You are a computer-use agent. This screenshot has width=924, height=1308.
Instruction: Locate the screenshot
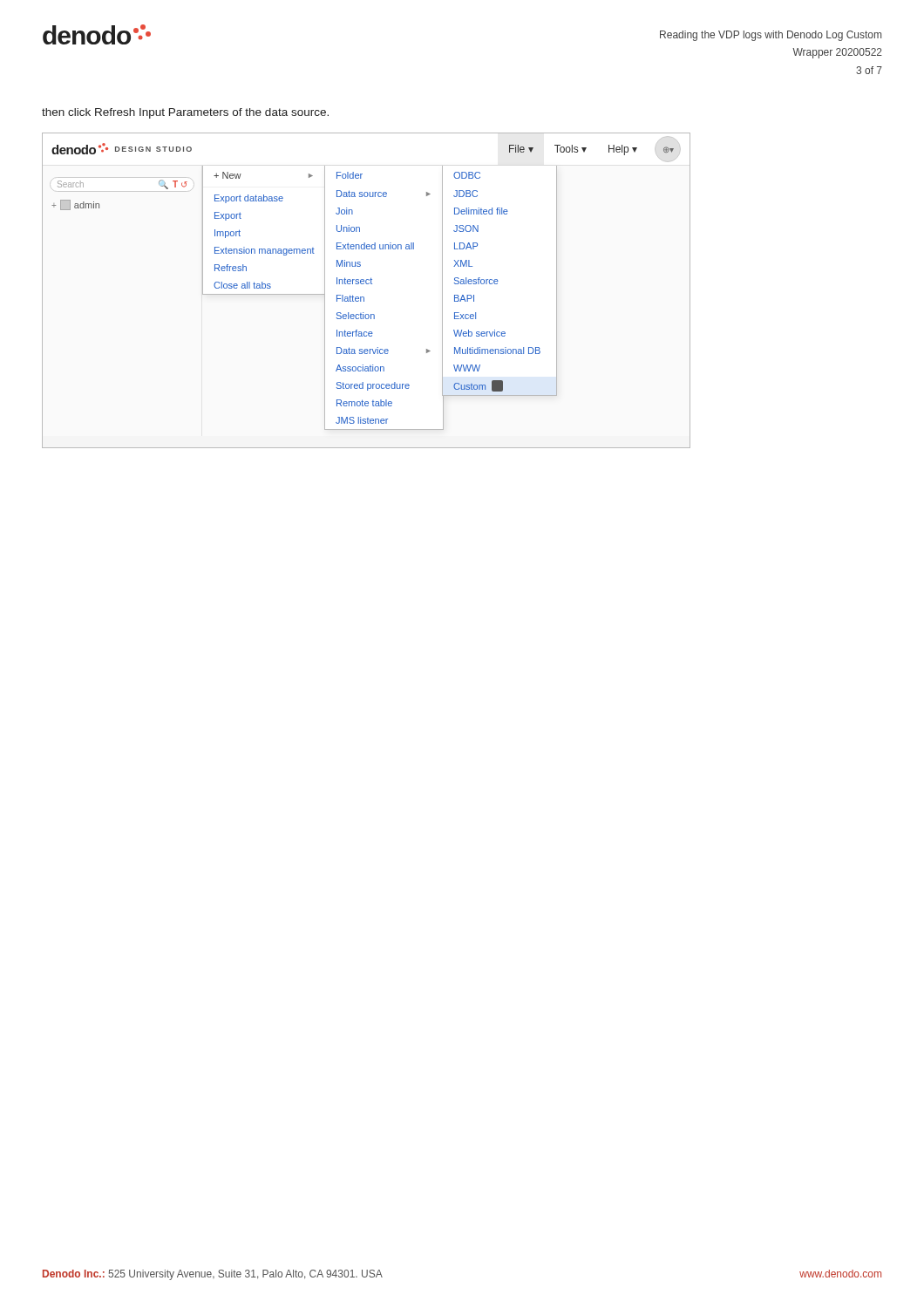coord(366,291)
